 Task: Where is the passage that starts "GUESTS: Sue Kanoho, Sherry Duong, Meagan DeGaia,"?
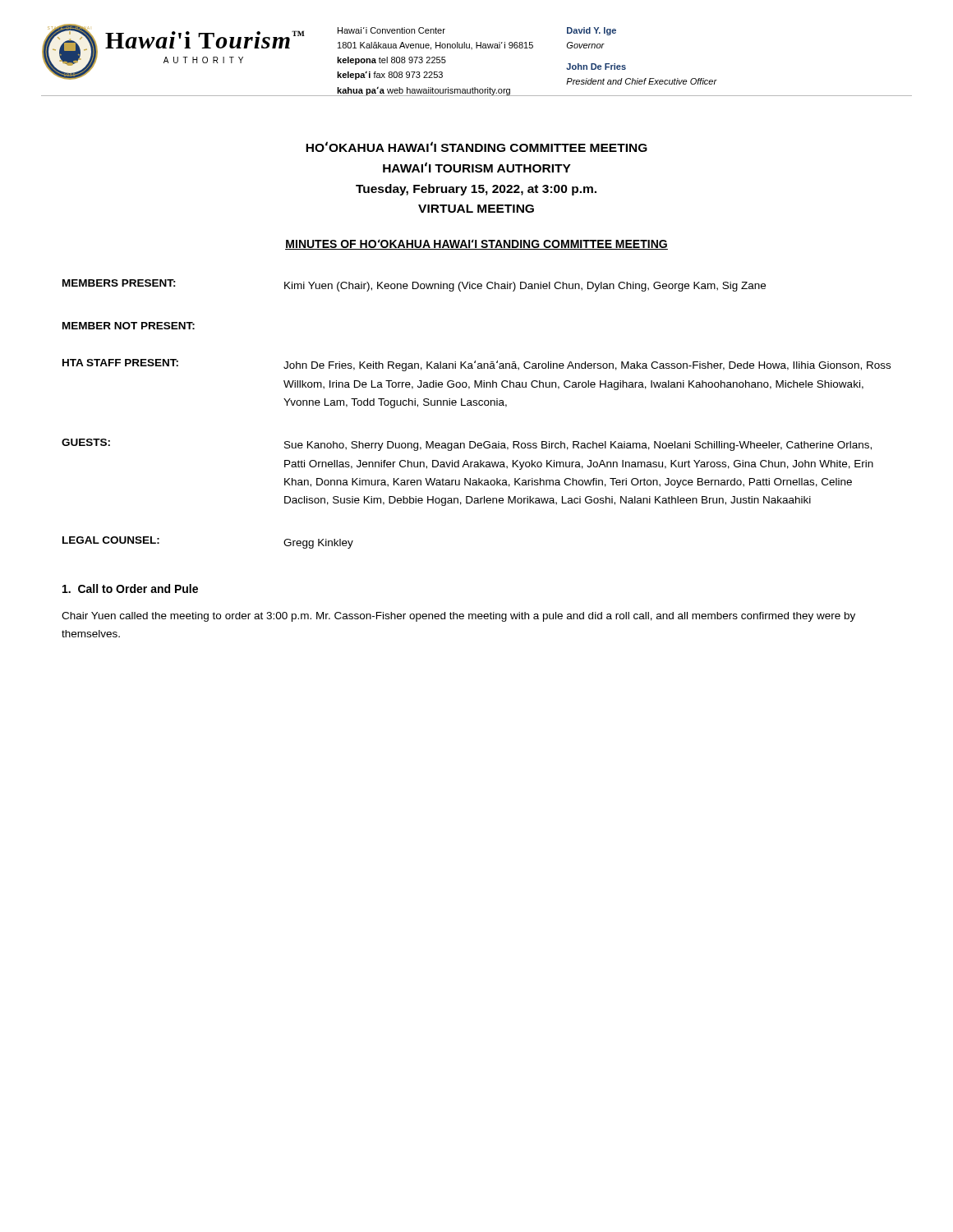click(476, 473)
